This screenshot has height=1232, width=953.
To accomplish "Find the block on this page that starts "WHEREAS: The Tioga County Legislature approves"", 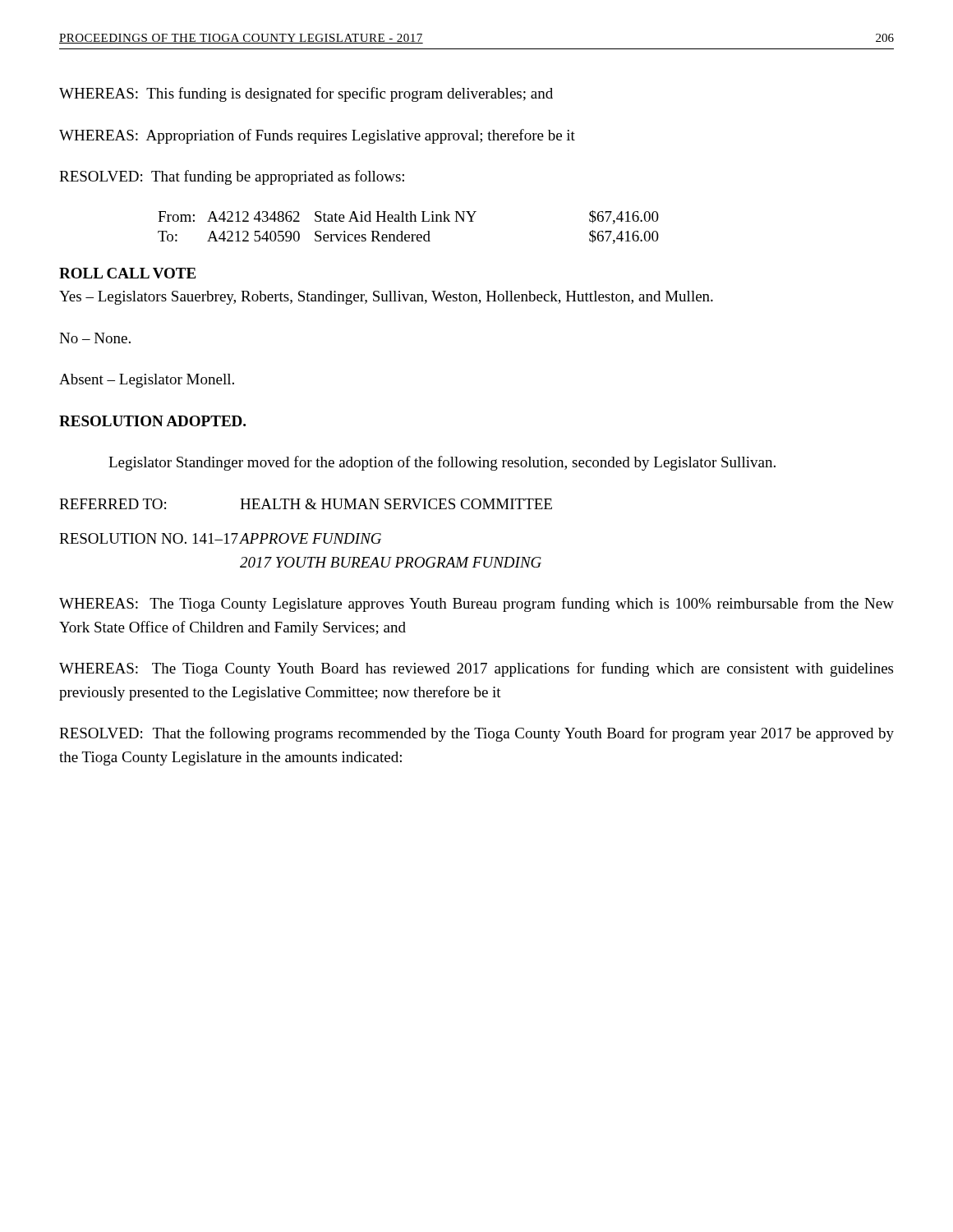I will point(476,615).
